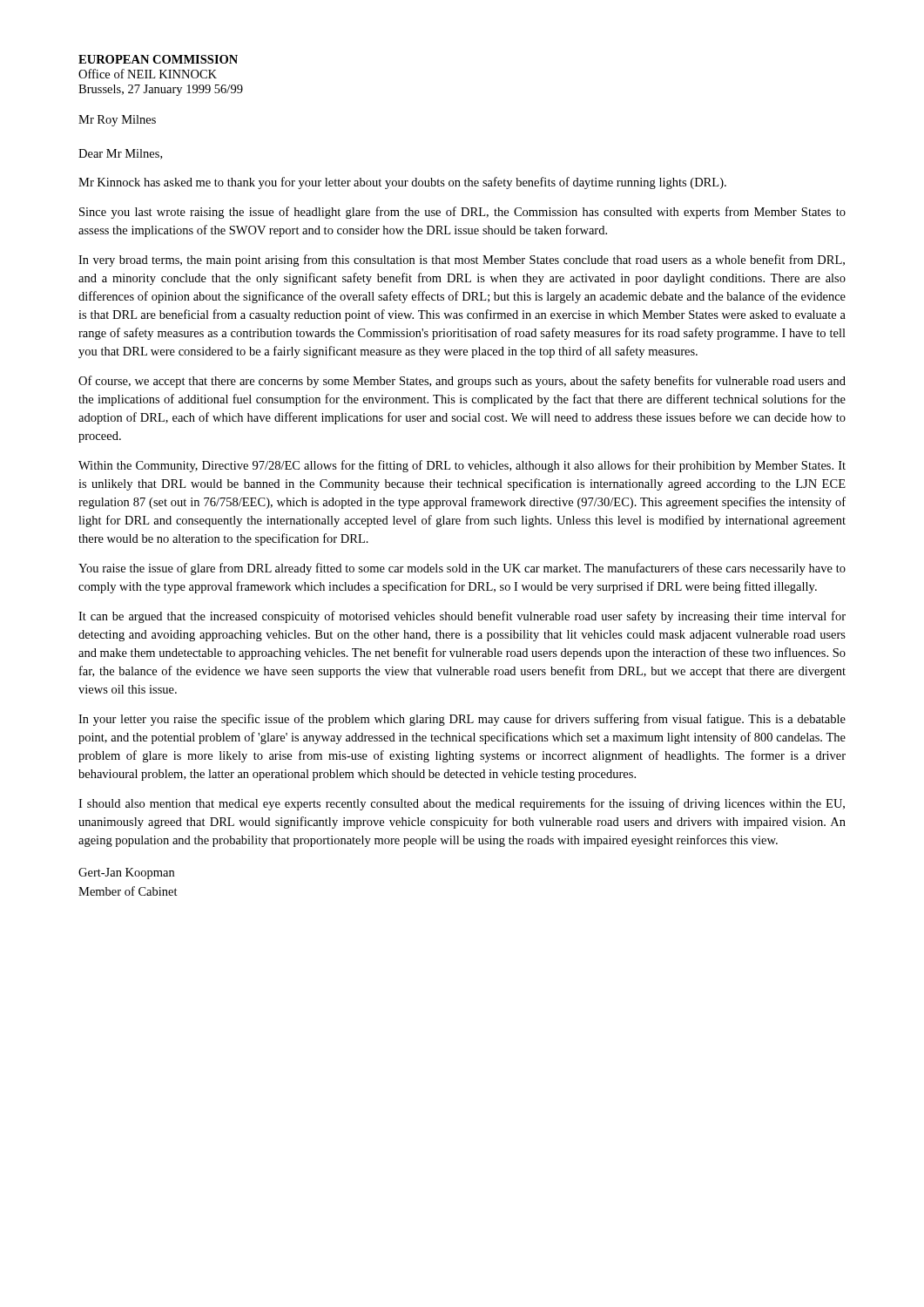The height and width of the screenshot is (1307, 924).
Task: Navigate to the block starting "You raise the issue of glare from DRL"
Action: coord(462,577)
